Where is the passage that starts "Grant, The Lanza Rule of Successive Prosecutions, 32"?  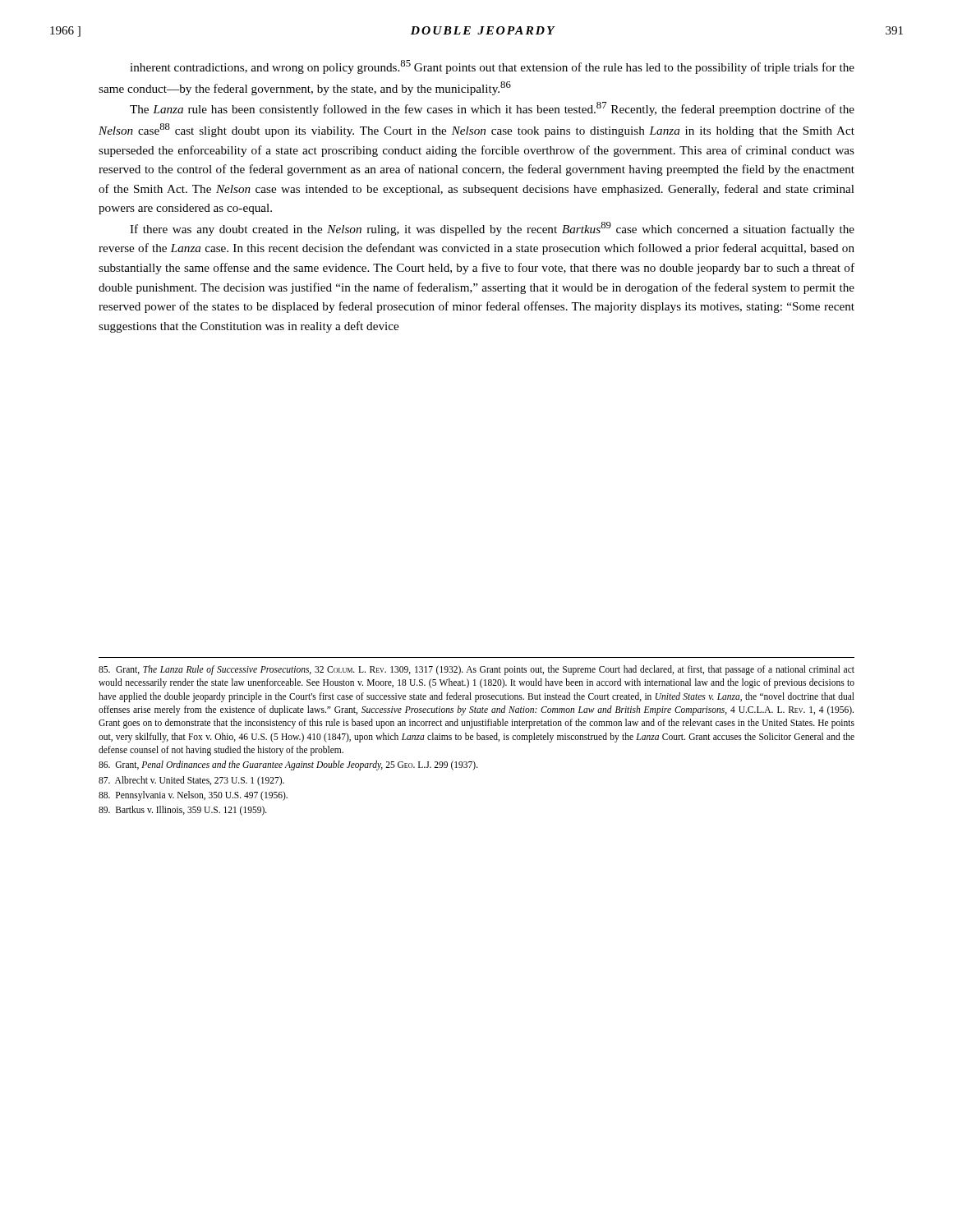476,710
